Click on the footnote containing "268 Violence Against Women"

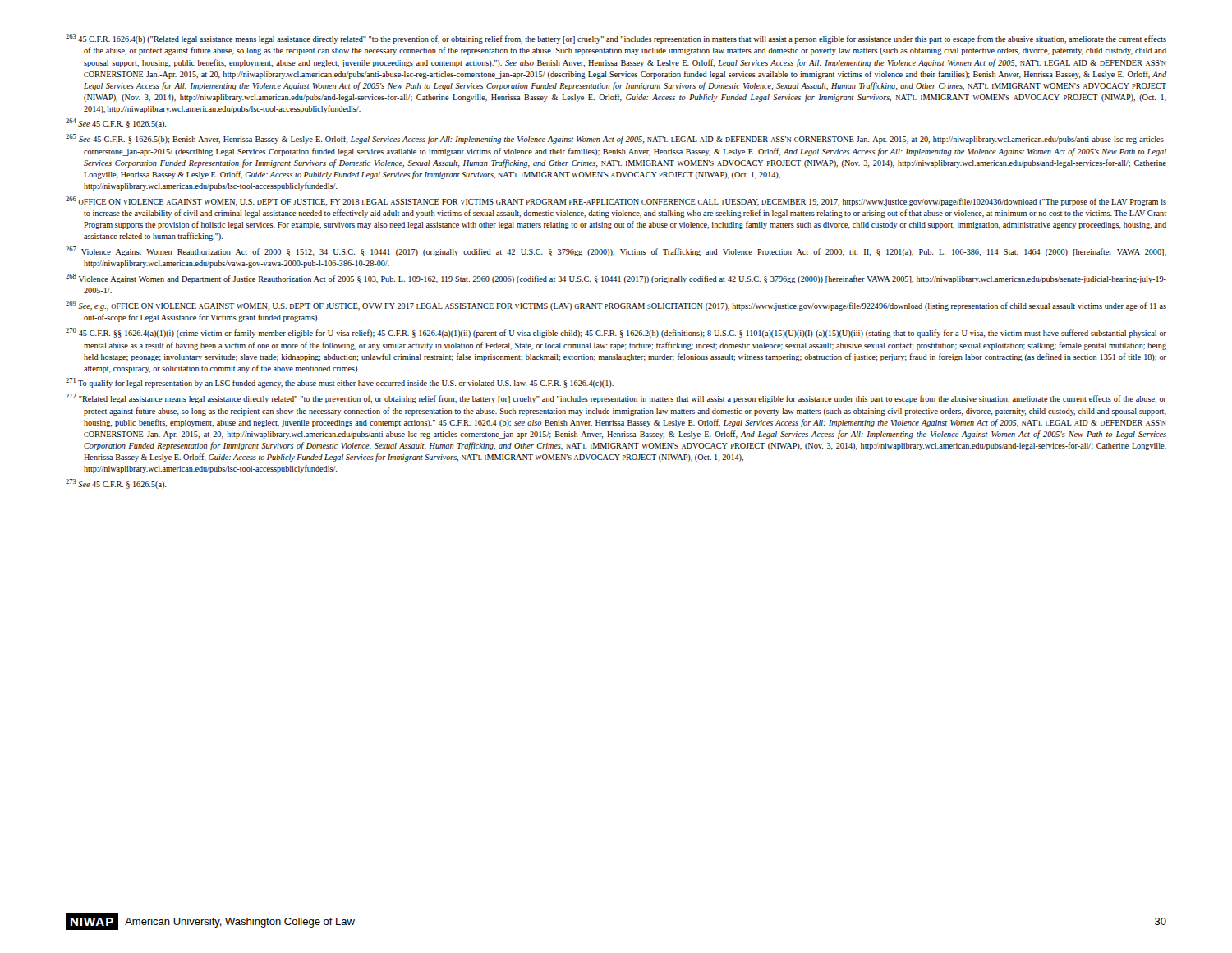616,284
